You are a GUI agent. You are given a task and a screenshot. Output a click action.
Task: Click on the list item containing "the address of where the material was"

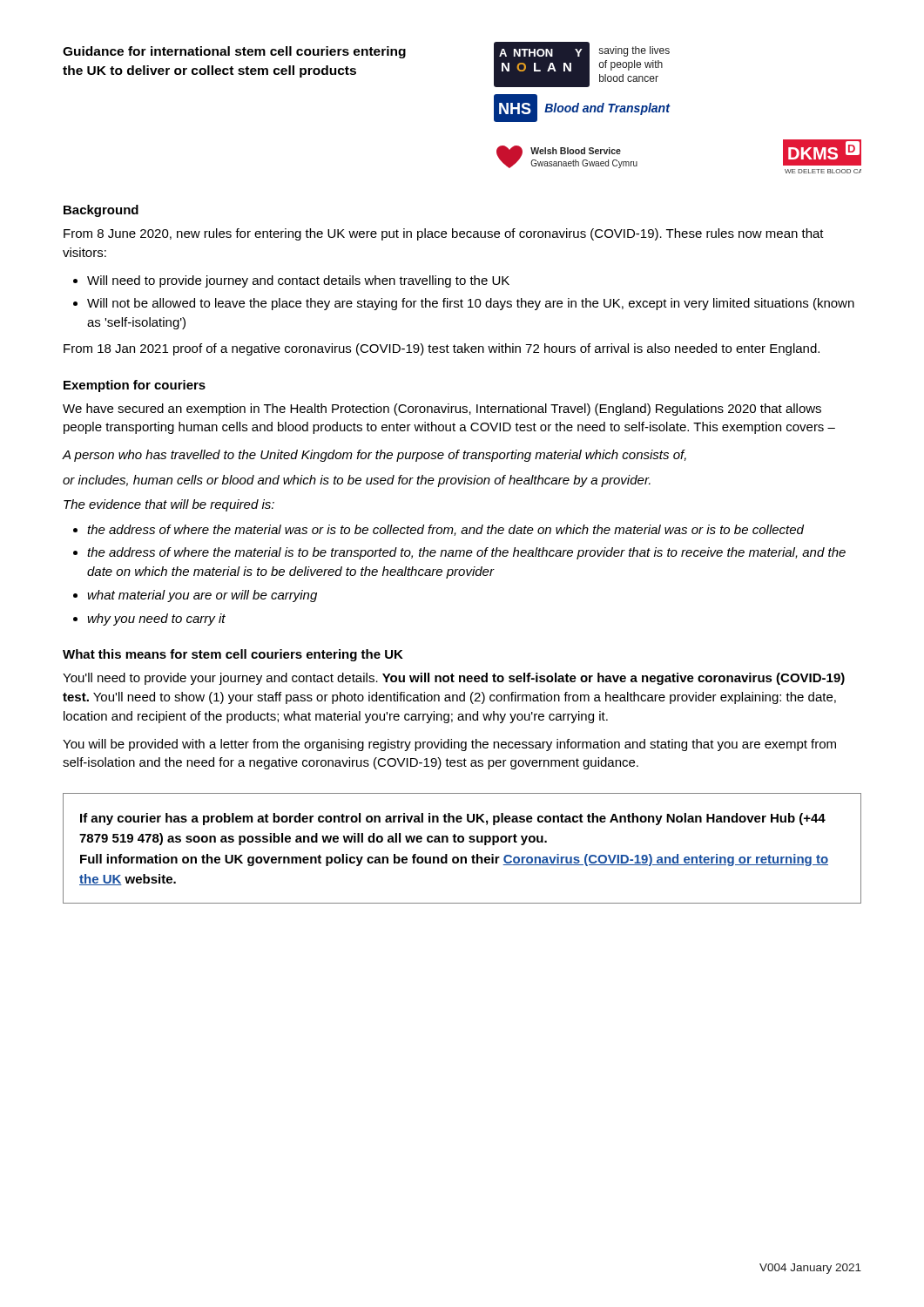click(445, 529)
